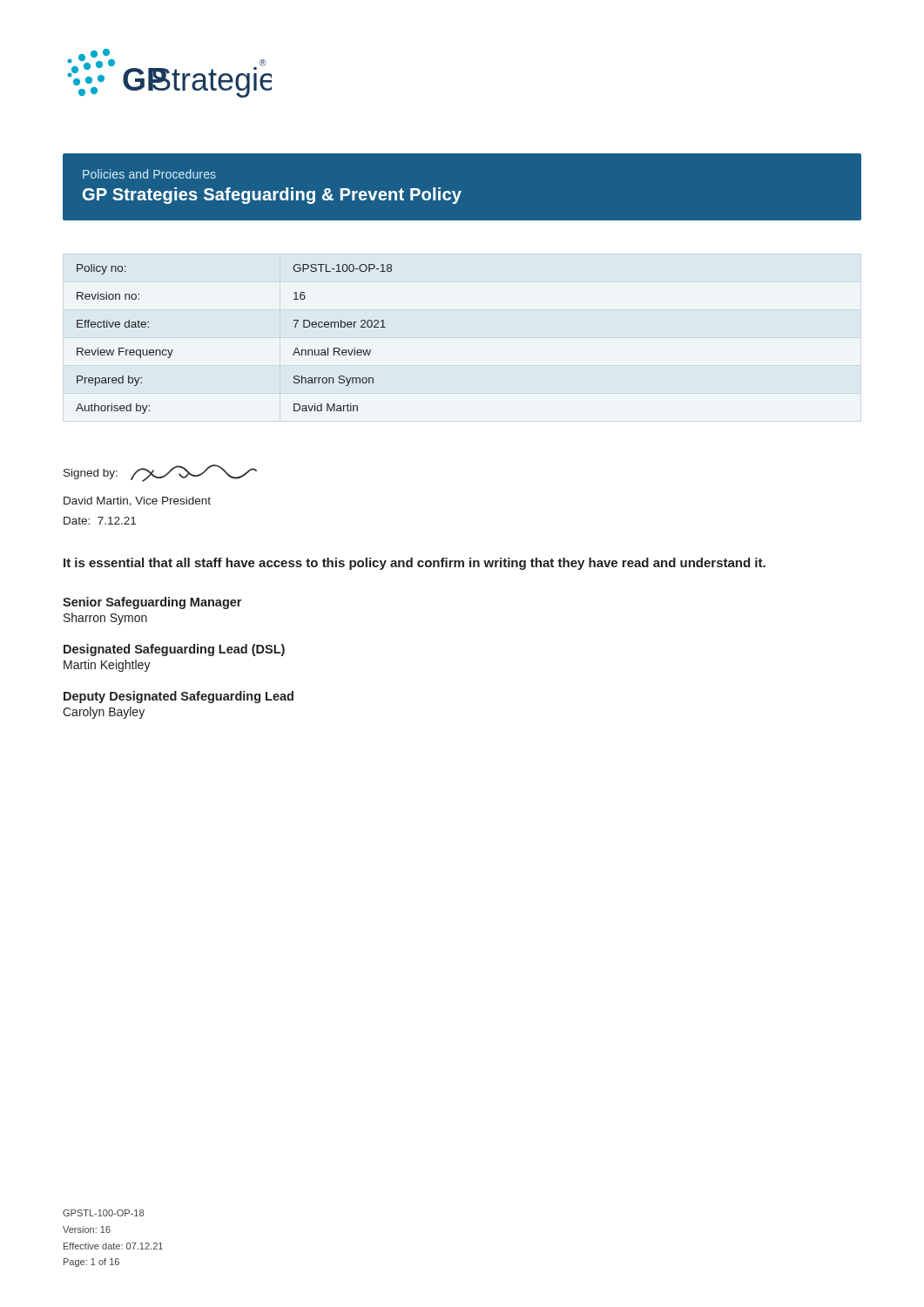Click on the text block that says "It is essential that all"
This screenshot has width=924, height=1307.
(x=414, y=562)
